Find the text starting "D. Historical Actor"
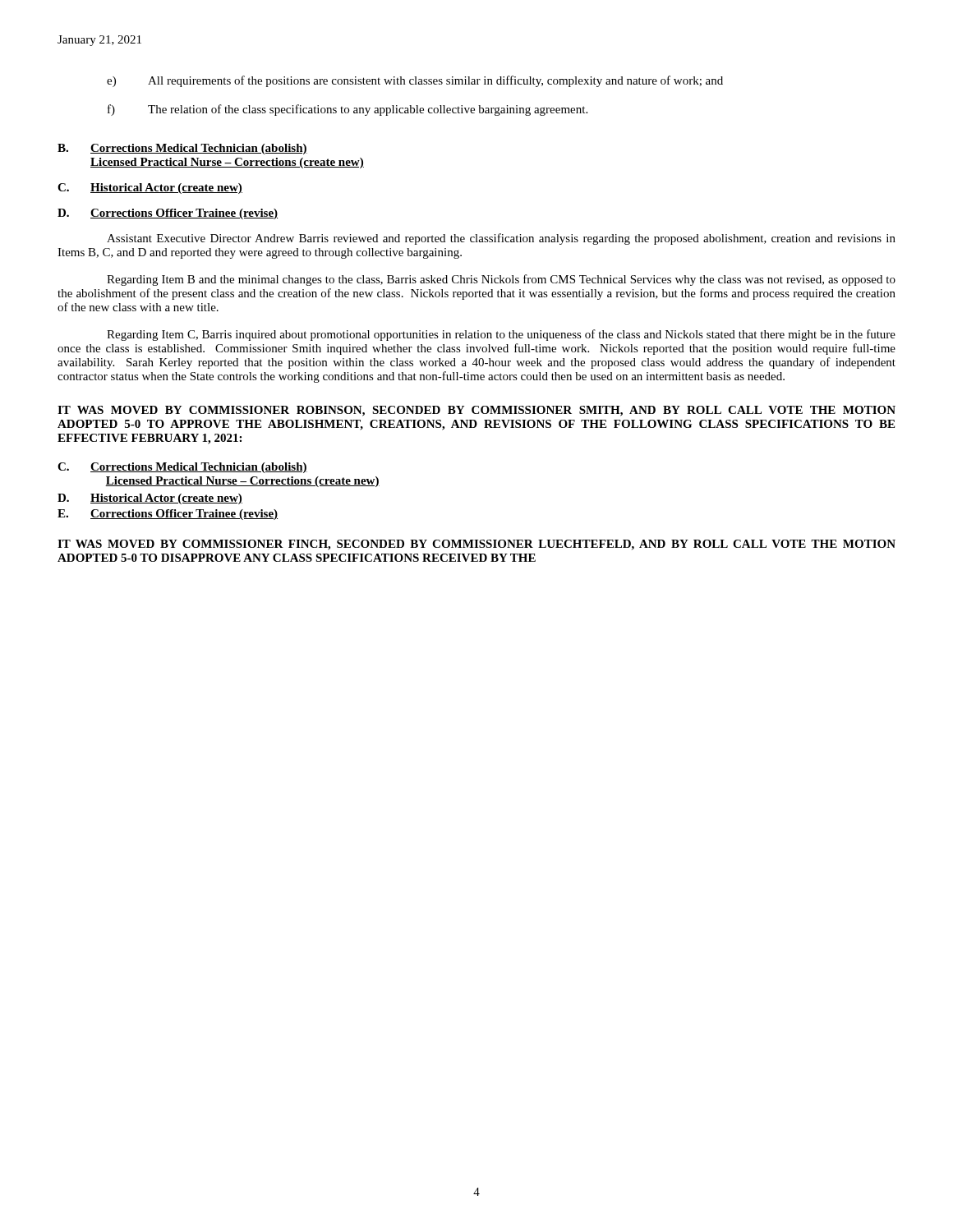Screen dimensions: 1232x953 point(150,498)
